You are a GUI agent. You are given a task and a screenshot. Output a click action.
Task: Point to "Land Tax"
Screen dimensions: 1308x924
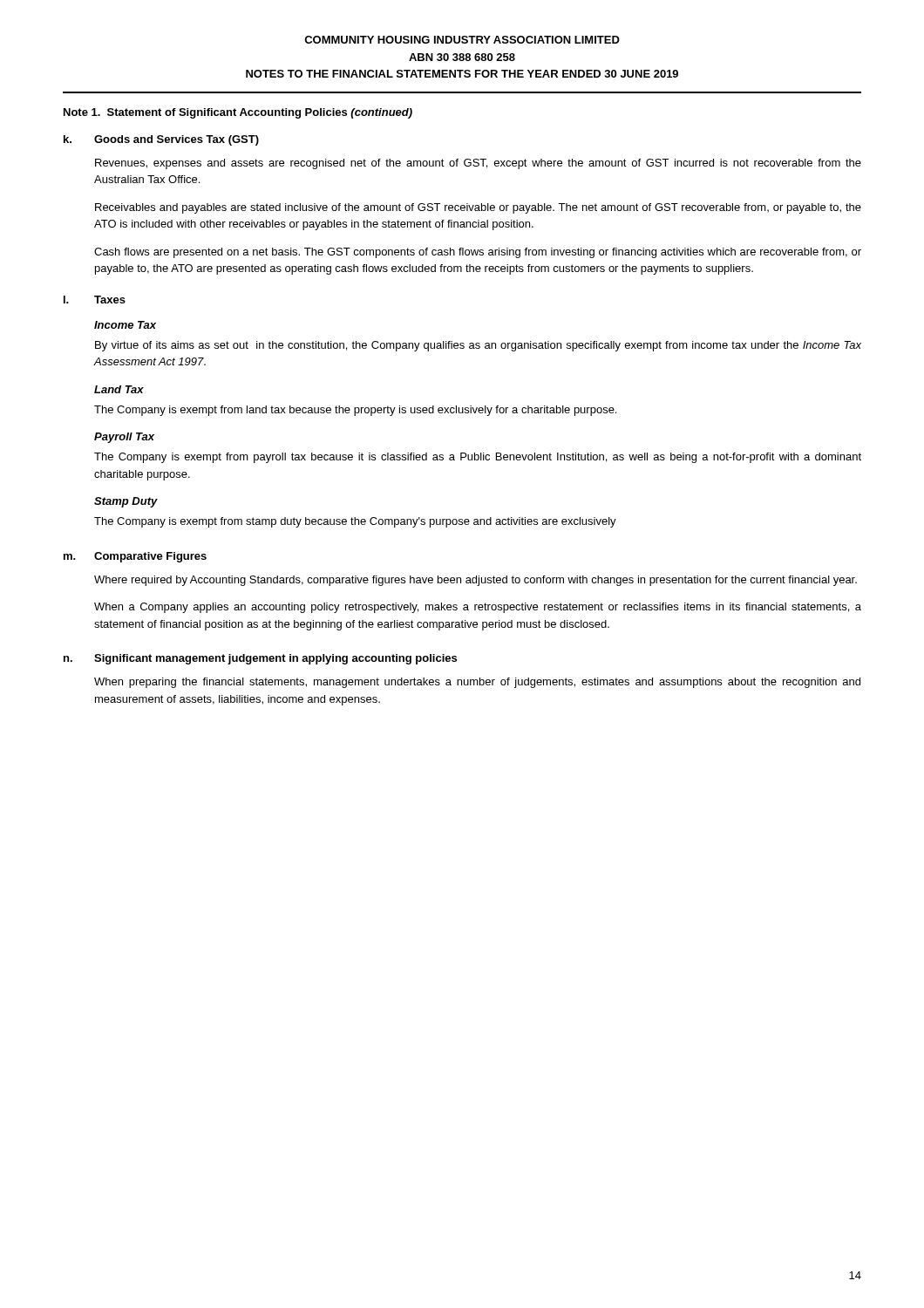[119, 389]
